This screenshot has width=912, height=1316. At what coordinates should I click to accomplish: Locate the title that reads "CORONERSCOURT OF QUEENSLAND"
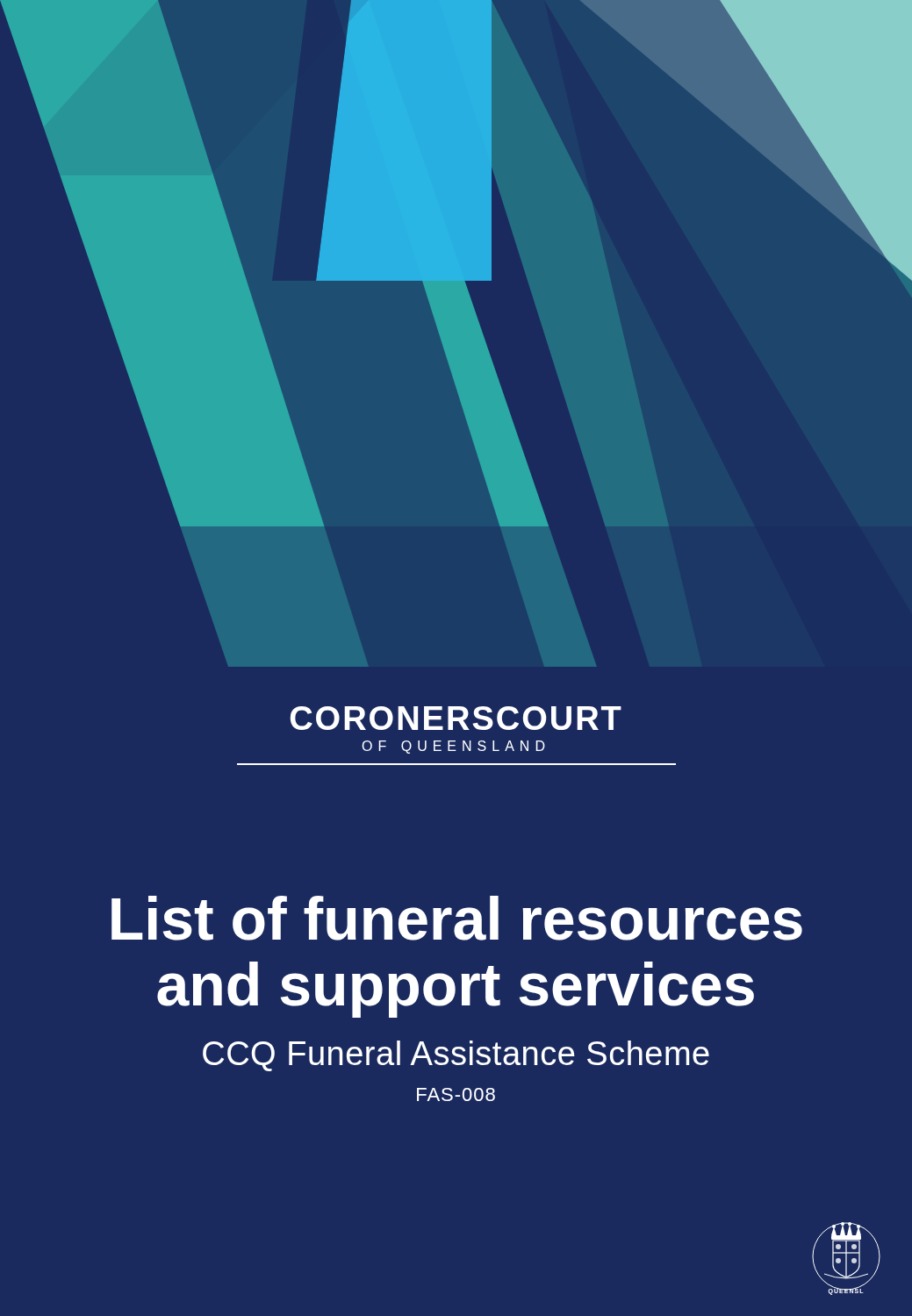(x=456, y=733)
